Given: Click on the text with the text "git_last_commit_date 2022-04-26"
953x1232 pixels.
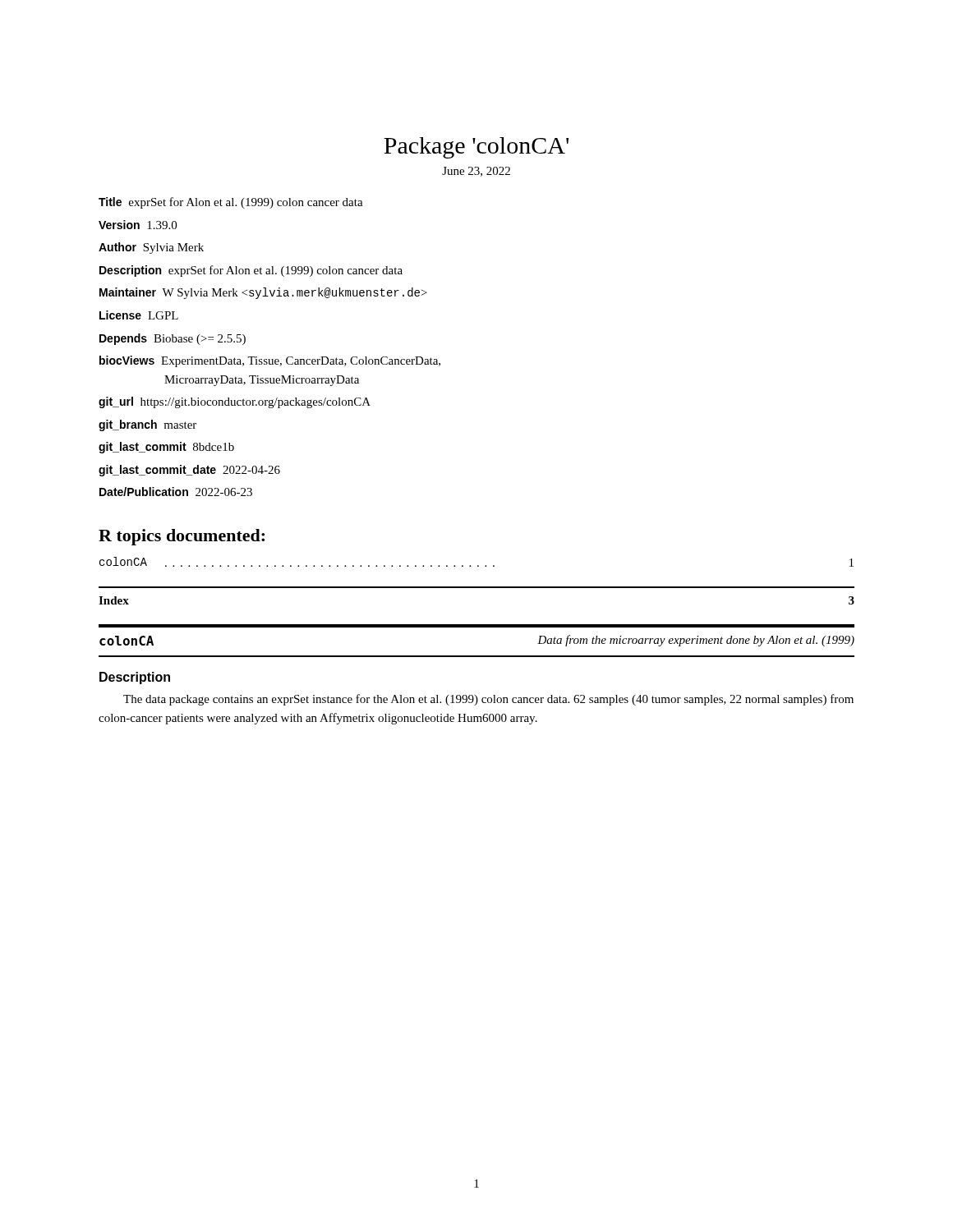Looking at the screenshot, I should [189, 469].
